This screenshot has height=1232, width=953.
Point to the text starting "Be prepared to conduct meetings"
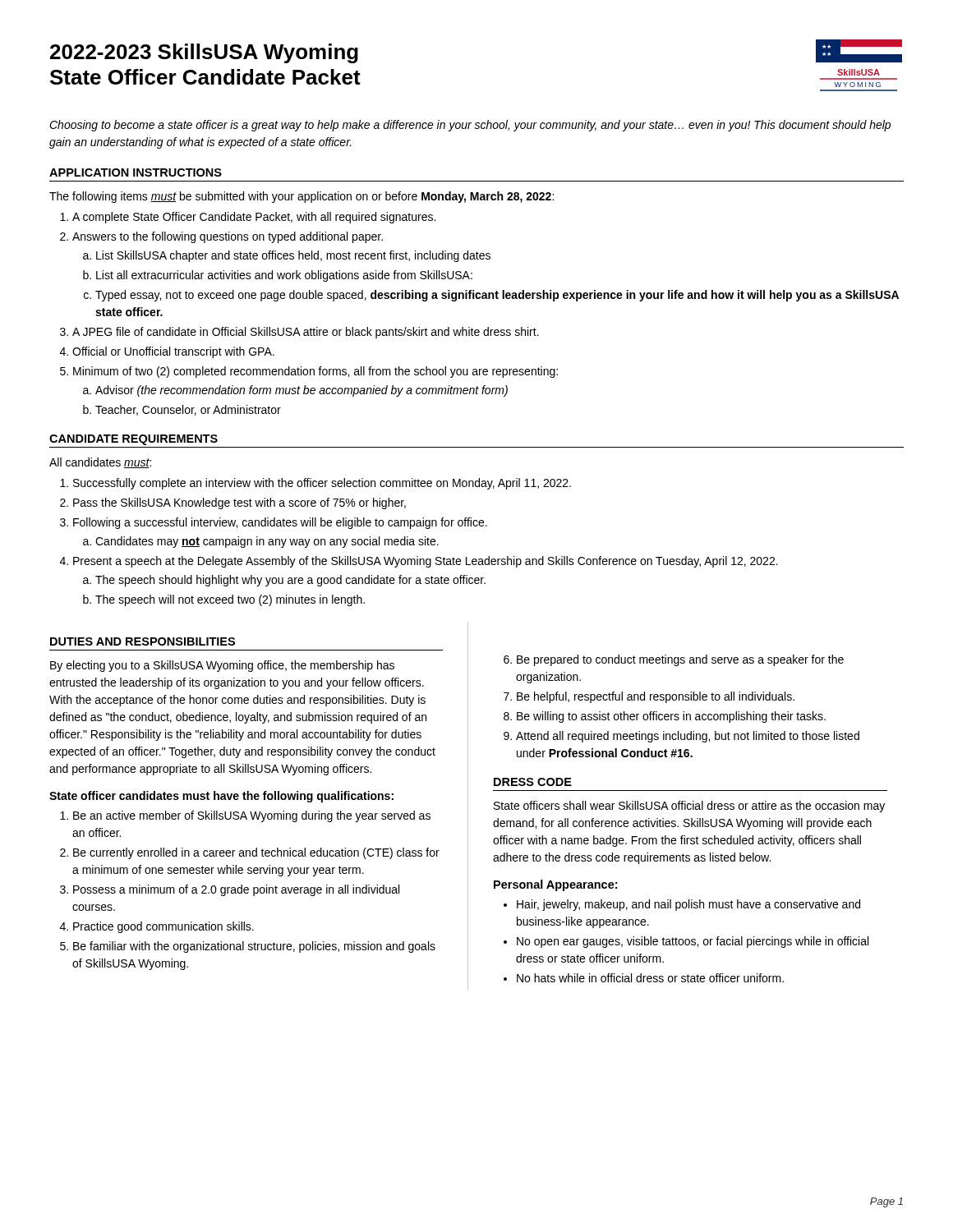pos(680,668)
